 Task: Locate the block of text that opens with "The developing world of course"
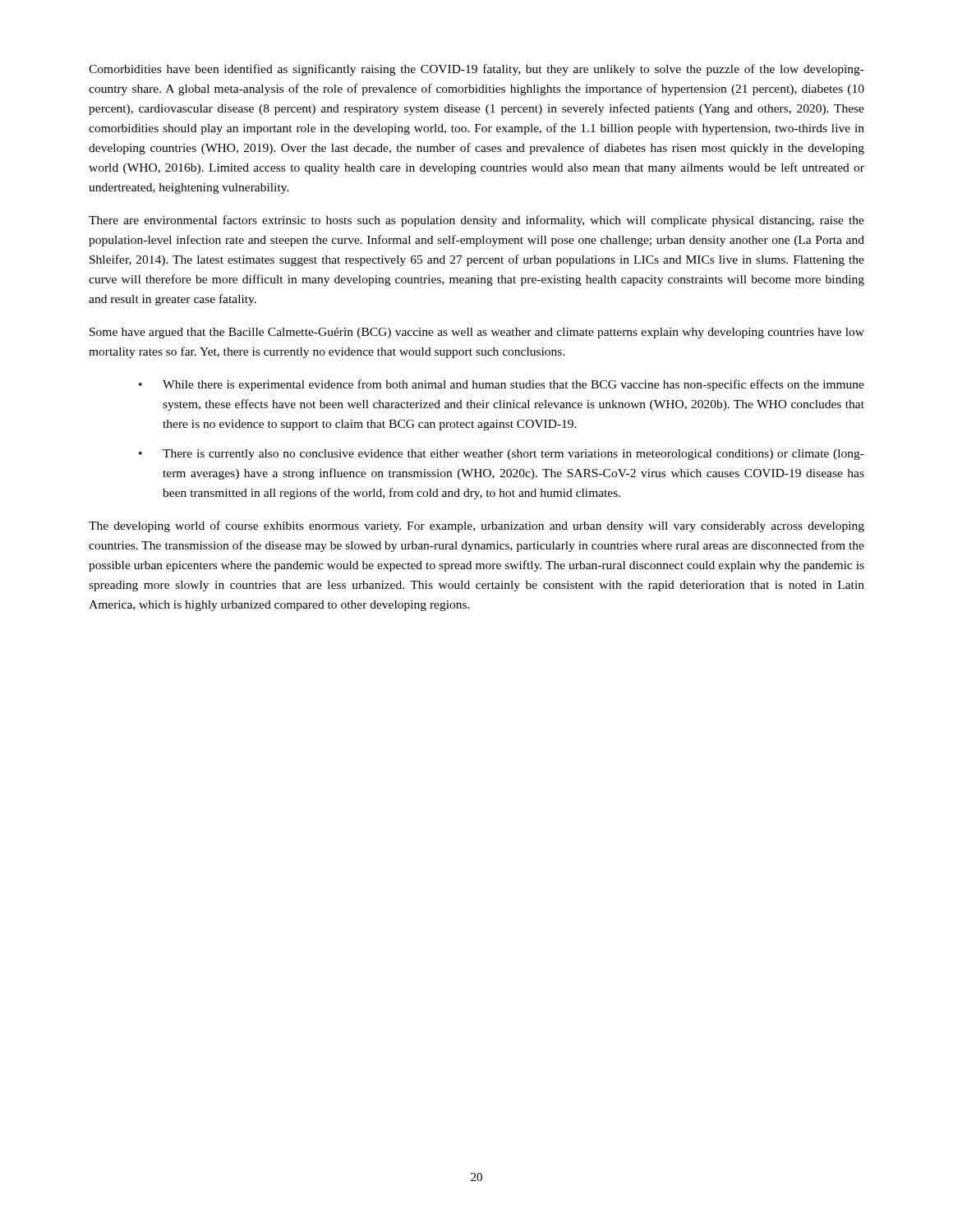click(476, 565)
